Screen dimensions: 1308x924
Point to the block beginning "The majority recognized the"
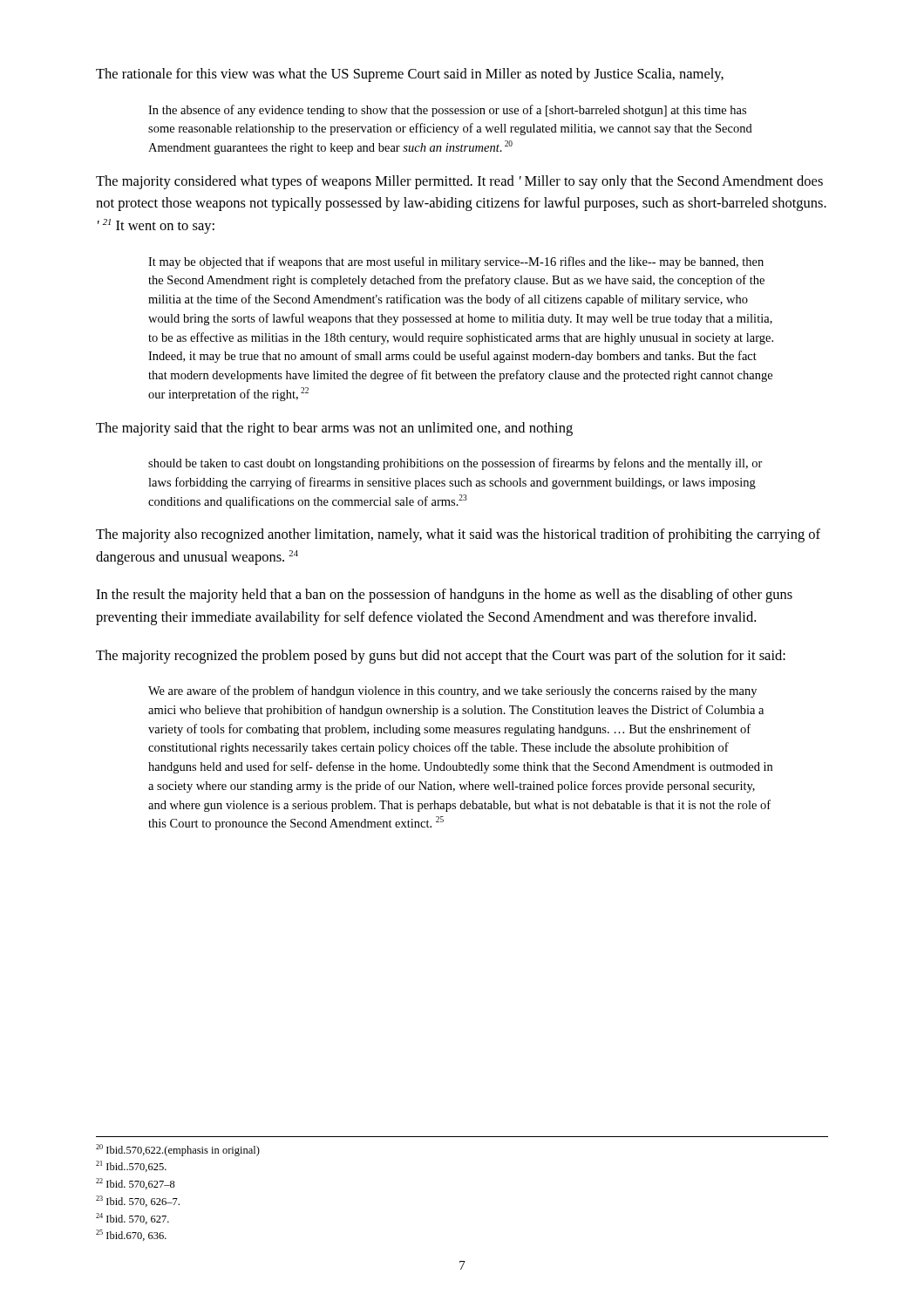point(441,655)
